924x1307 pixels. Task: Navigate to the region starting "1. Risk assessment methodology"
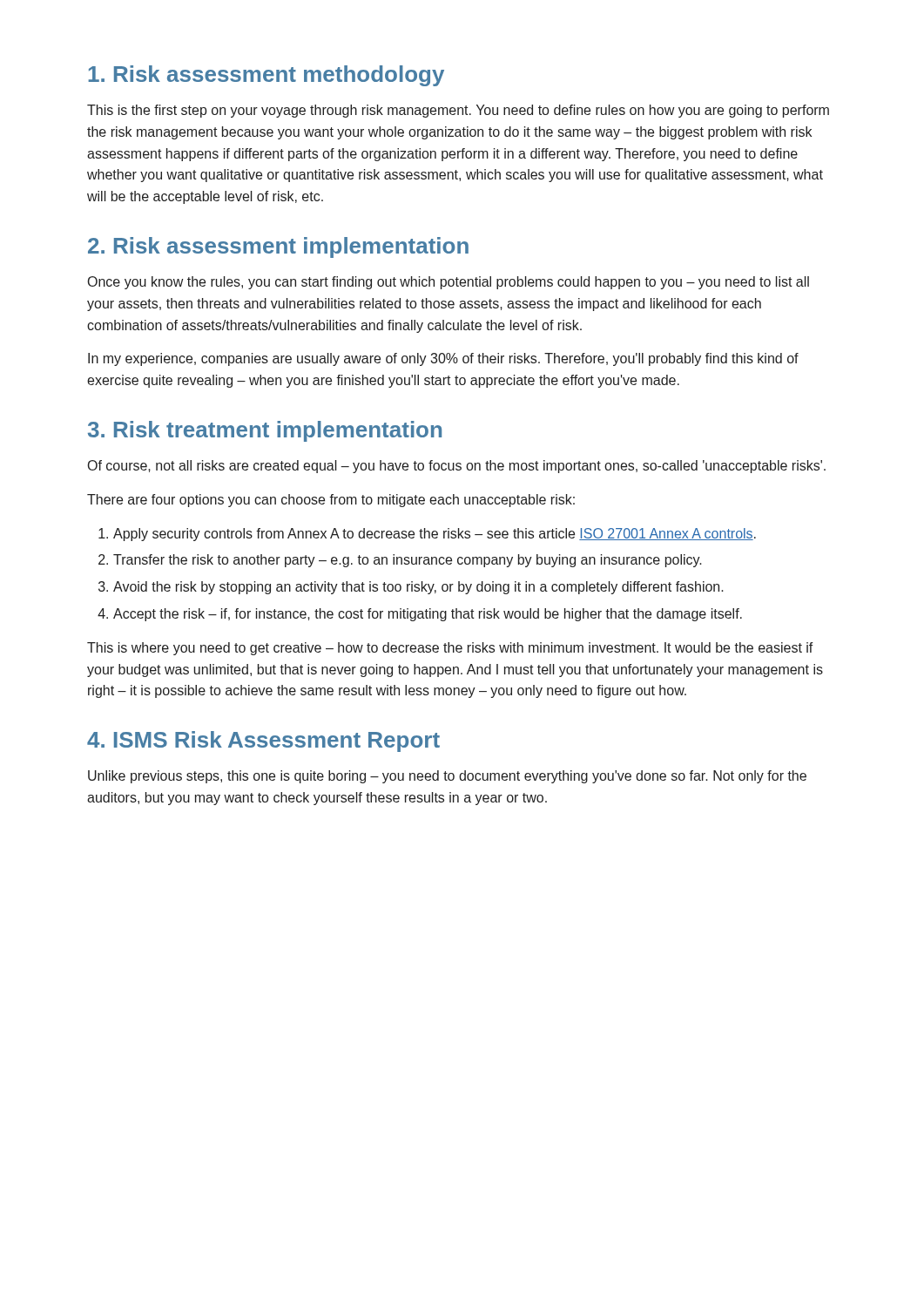click(x=266, y=76)
